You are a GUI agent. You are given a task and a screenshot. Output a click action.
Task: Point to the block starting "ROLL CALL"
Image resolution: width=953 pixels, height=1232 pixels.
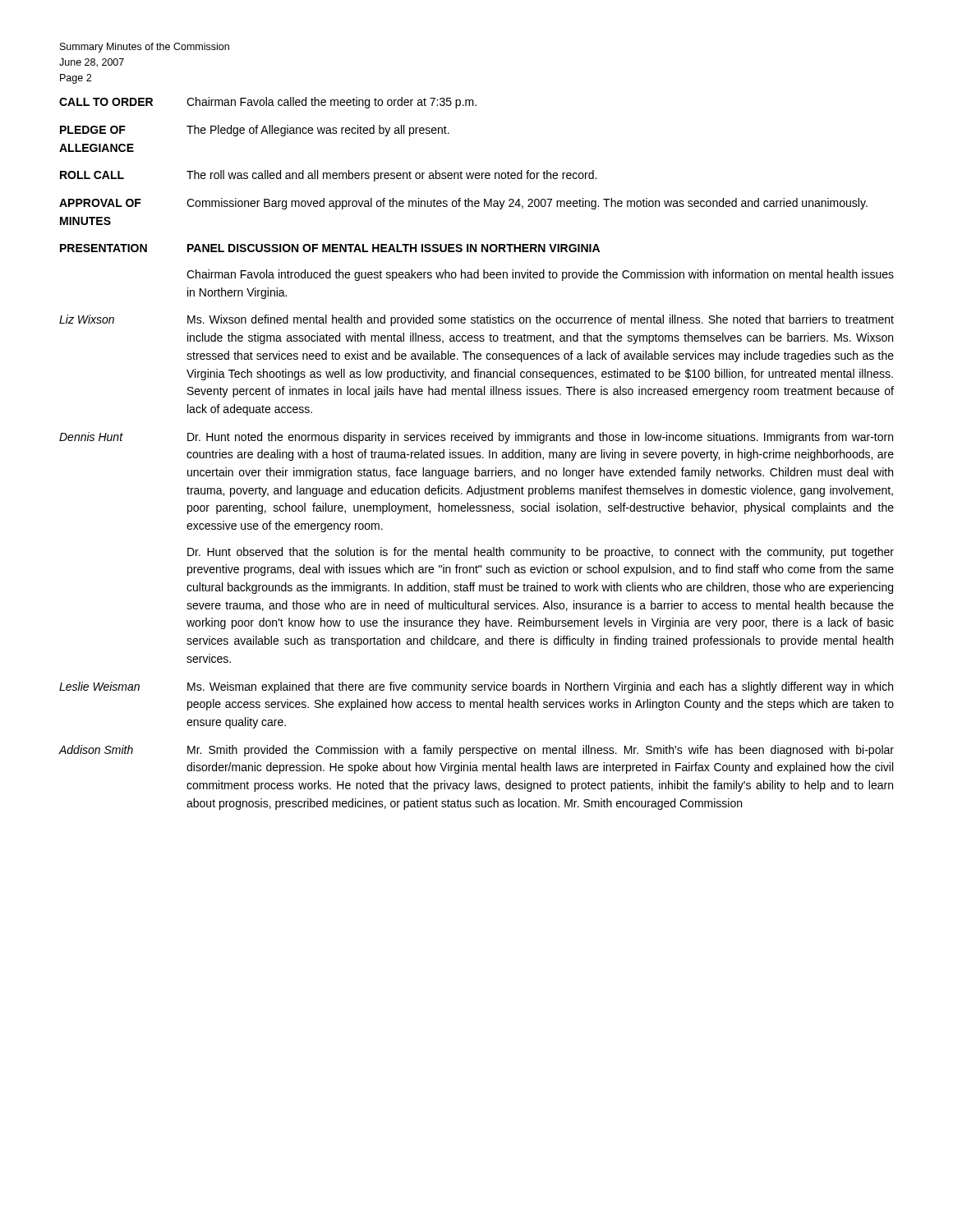click(92, 175)
